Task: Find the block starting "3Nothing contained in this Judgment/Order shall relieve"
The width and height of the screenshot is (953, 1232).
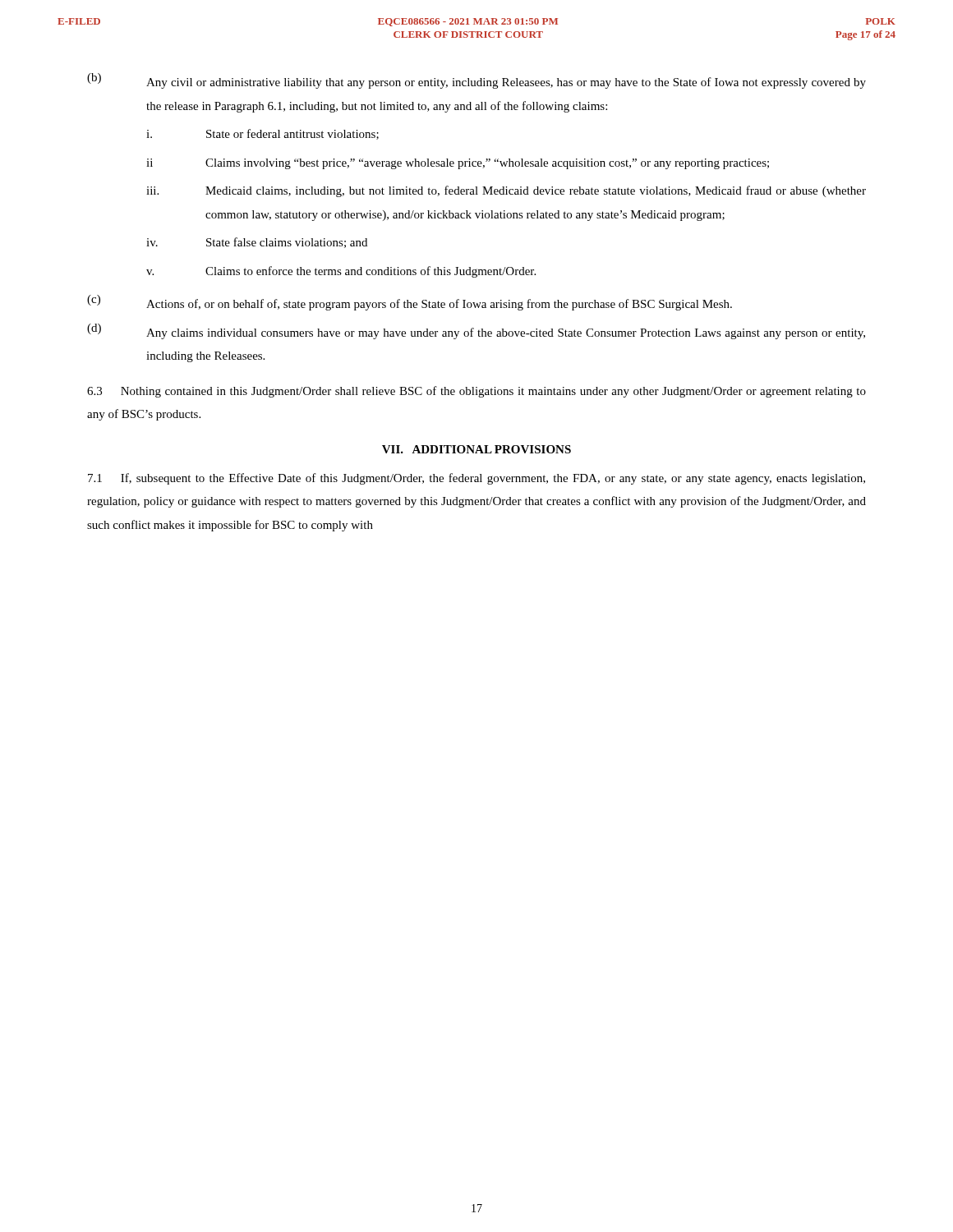Action: point(476,400)
